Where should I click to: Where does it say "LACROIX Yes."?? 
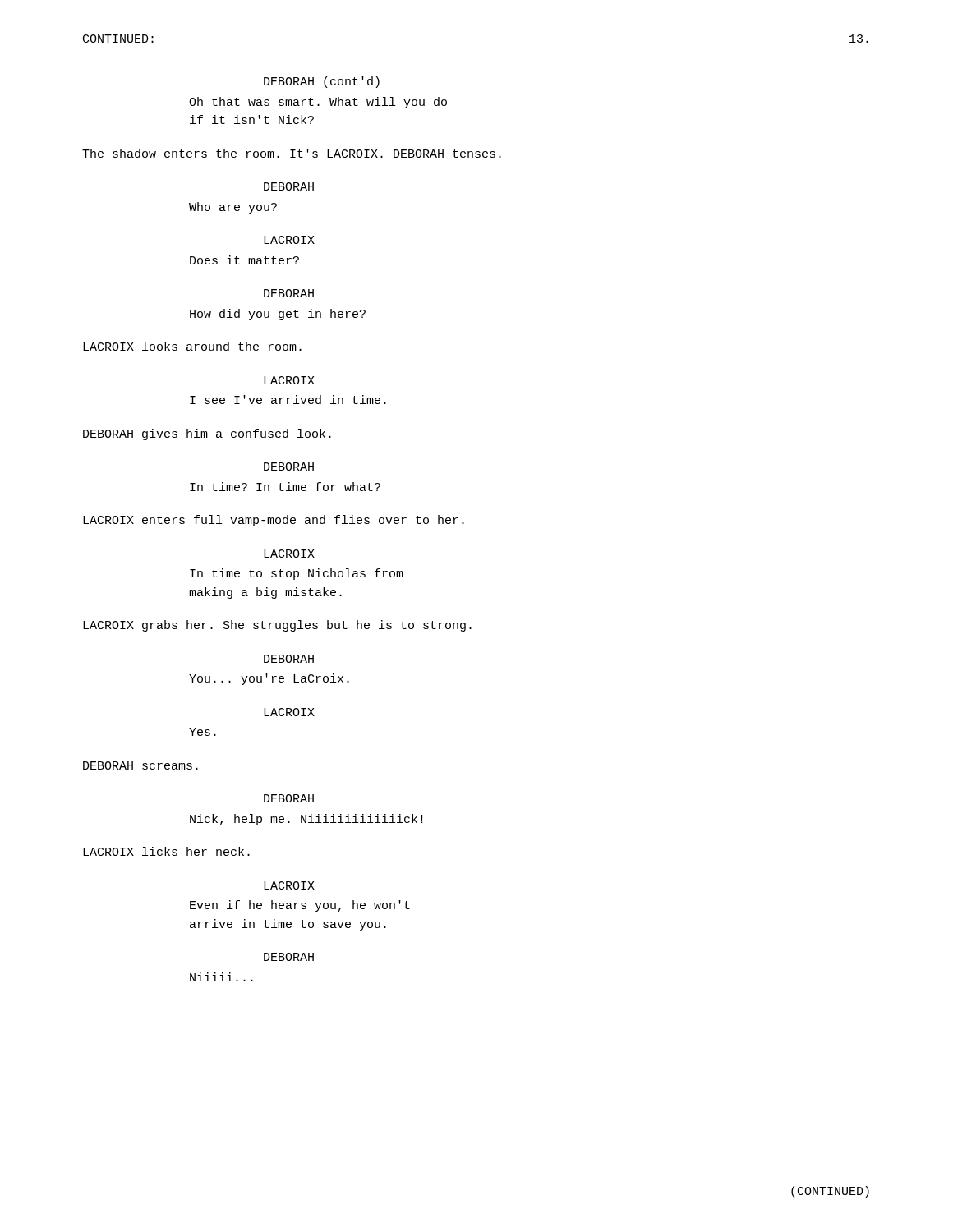point(289,712)
